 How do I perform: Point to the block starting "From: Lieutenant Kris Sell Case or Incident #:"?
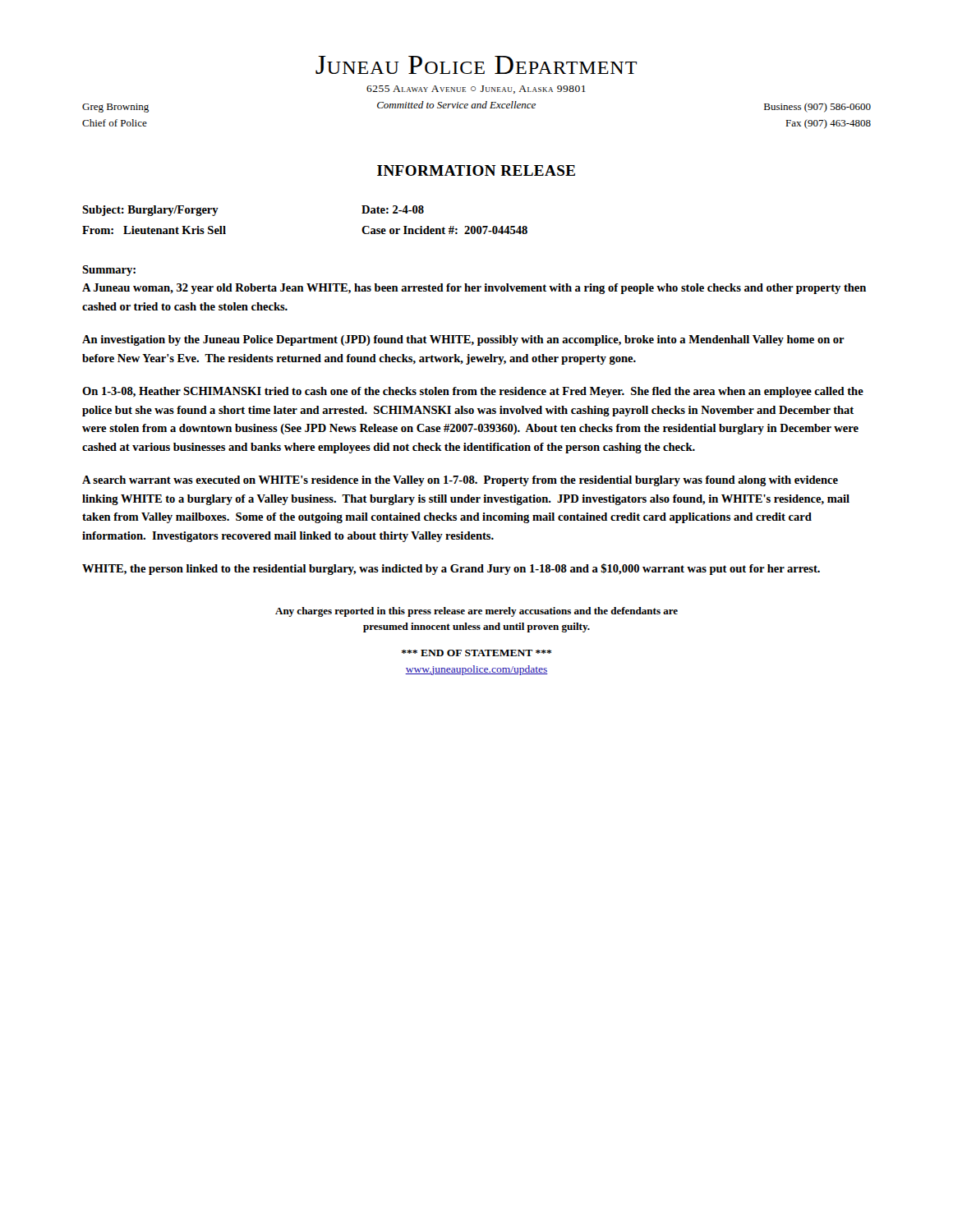96,230
